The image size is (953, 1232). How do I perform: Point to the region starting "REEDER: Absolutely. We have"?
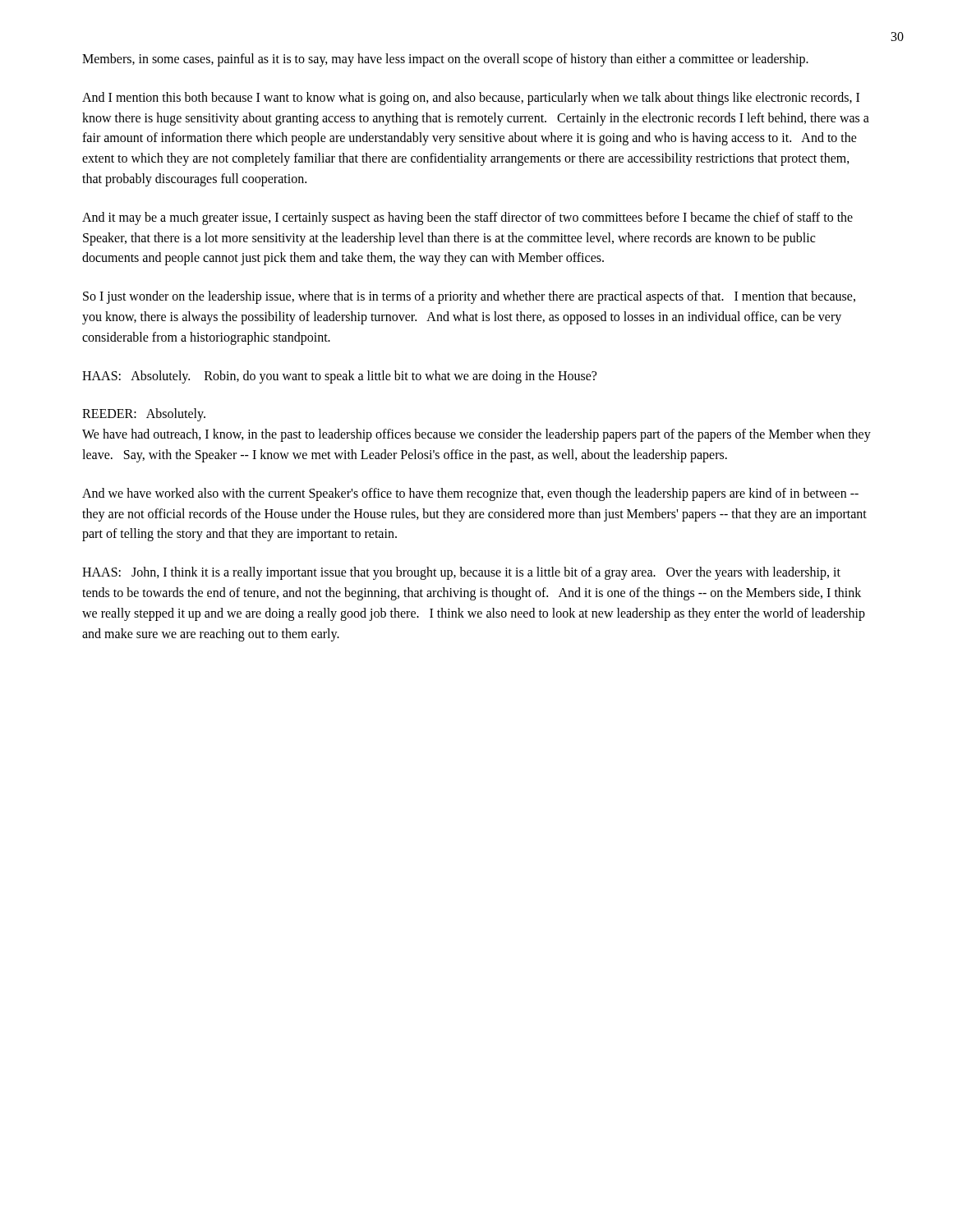tap(476, 433)
